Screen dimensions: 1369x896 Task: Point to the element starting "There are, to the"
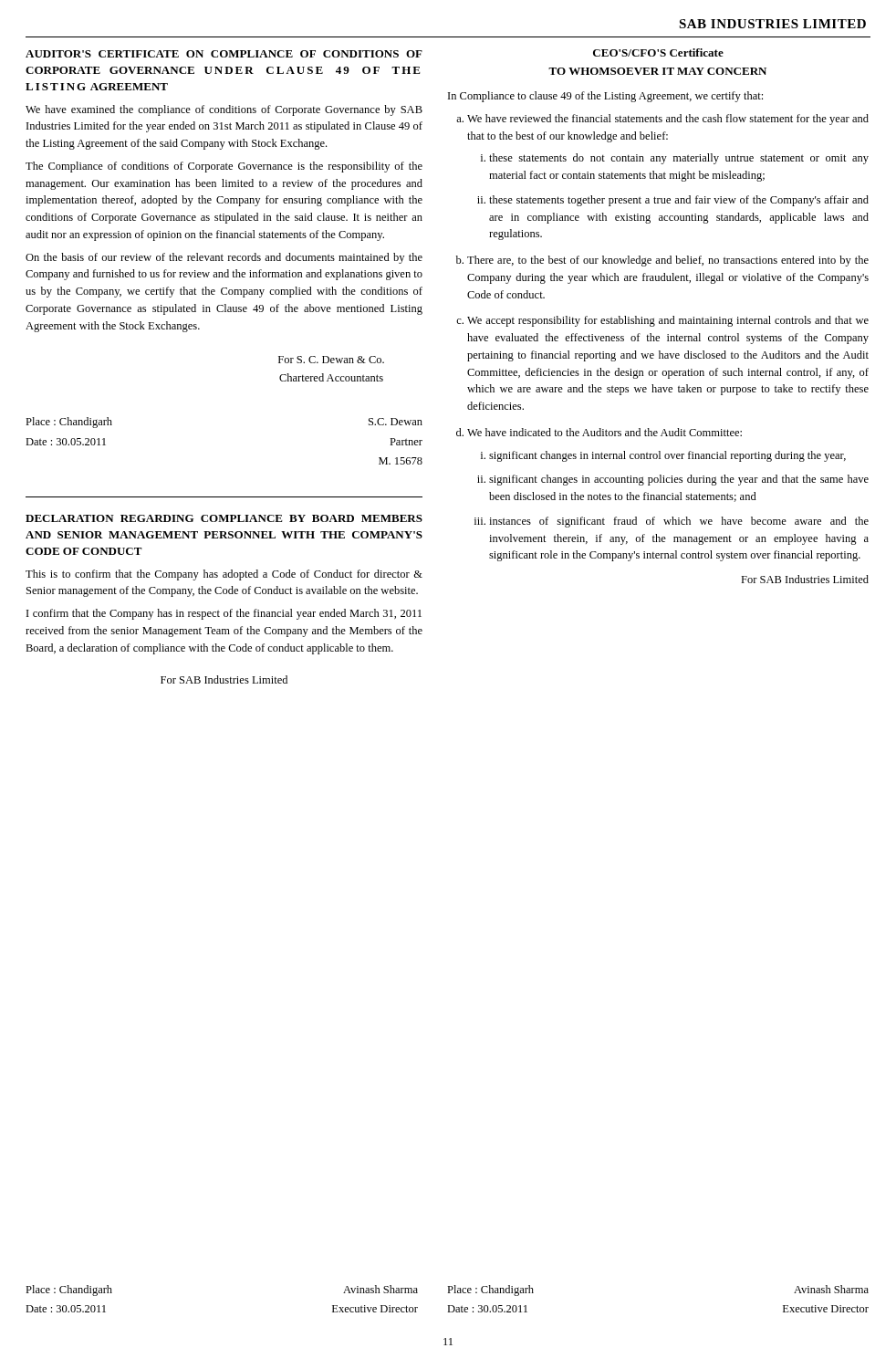[668, 277]
